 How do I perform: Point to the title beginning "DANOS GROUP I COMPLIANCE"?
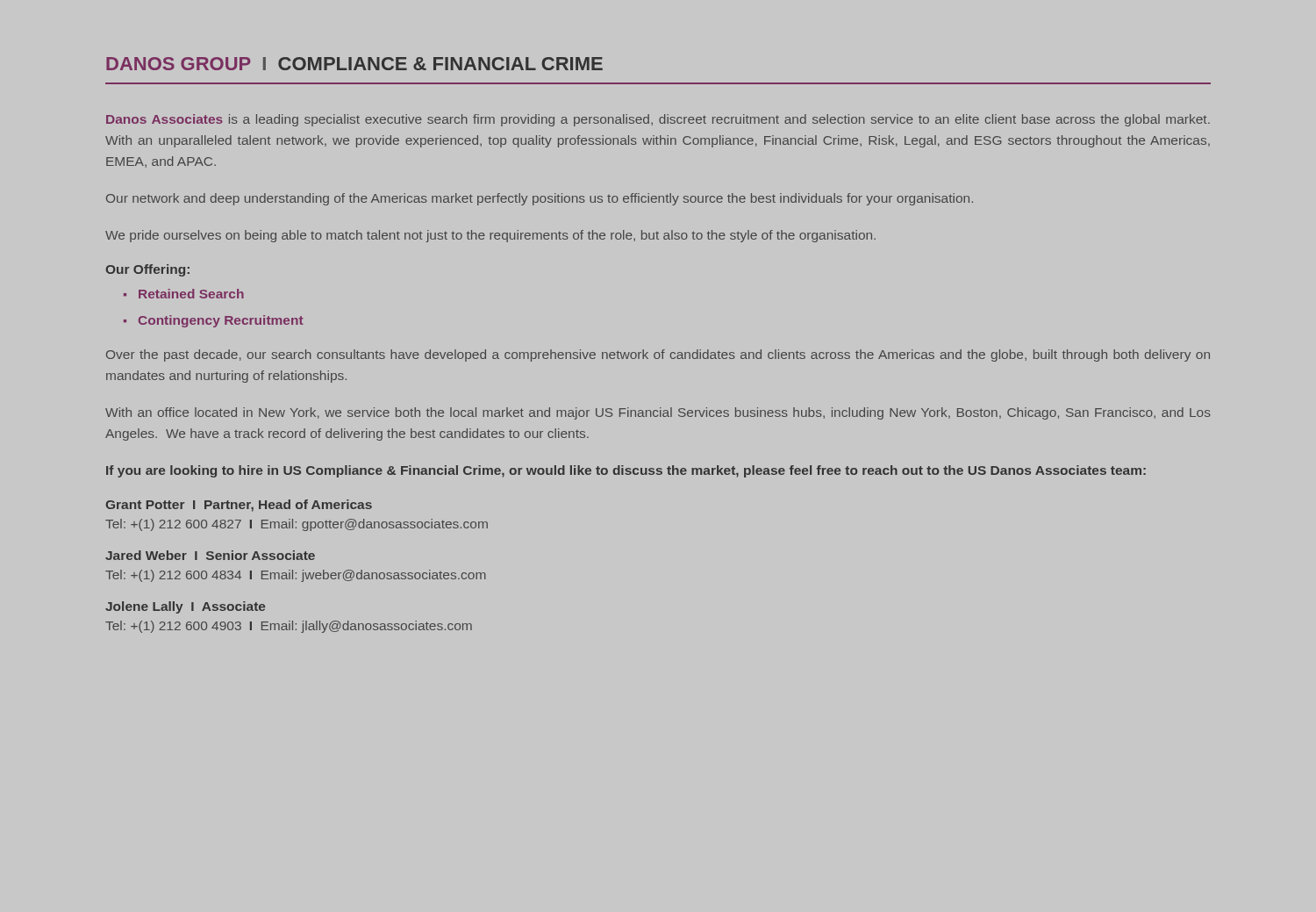354,64
